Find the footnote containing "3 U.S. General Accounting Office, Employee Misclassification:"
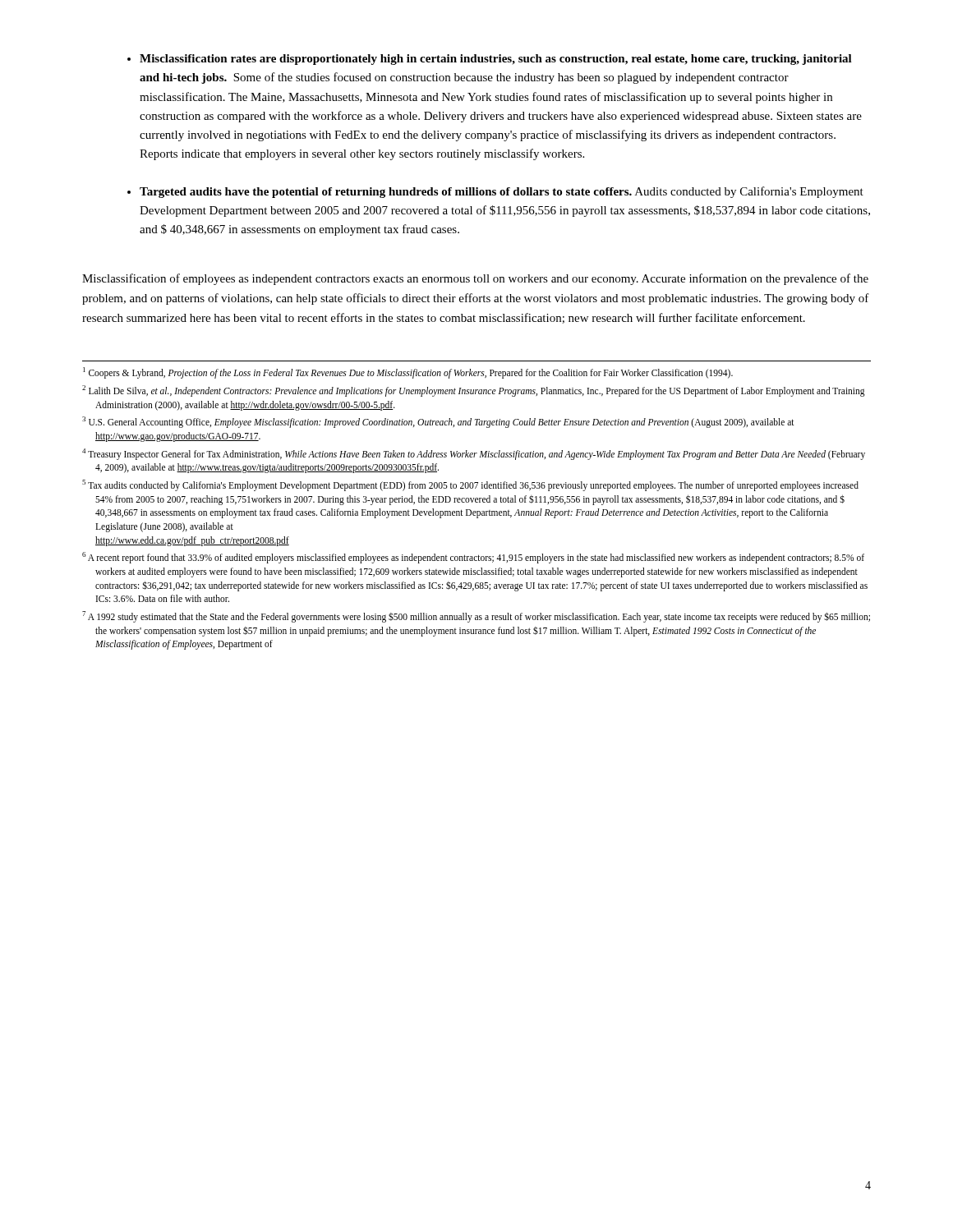Image resolution: width=953 pixels, height=1232 pixels. point(438,428)
